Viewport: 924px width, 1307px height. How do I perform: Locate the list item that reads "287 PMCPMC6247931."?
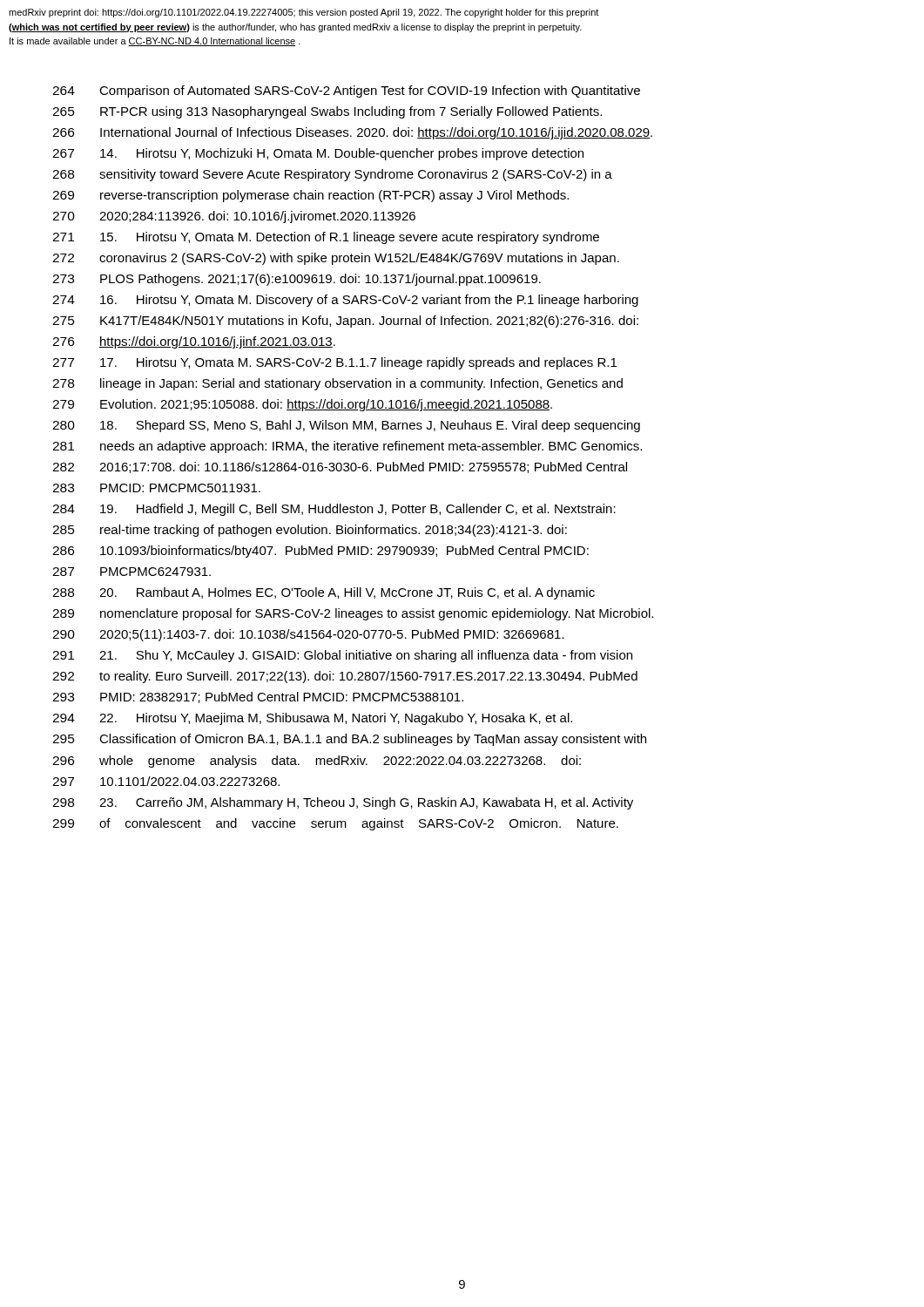tap(132, 572)
